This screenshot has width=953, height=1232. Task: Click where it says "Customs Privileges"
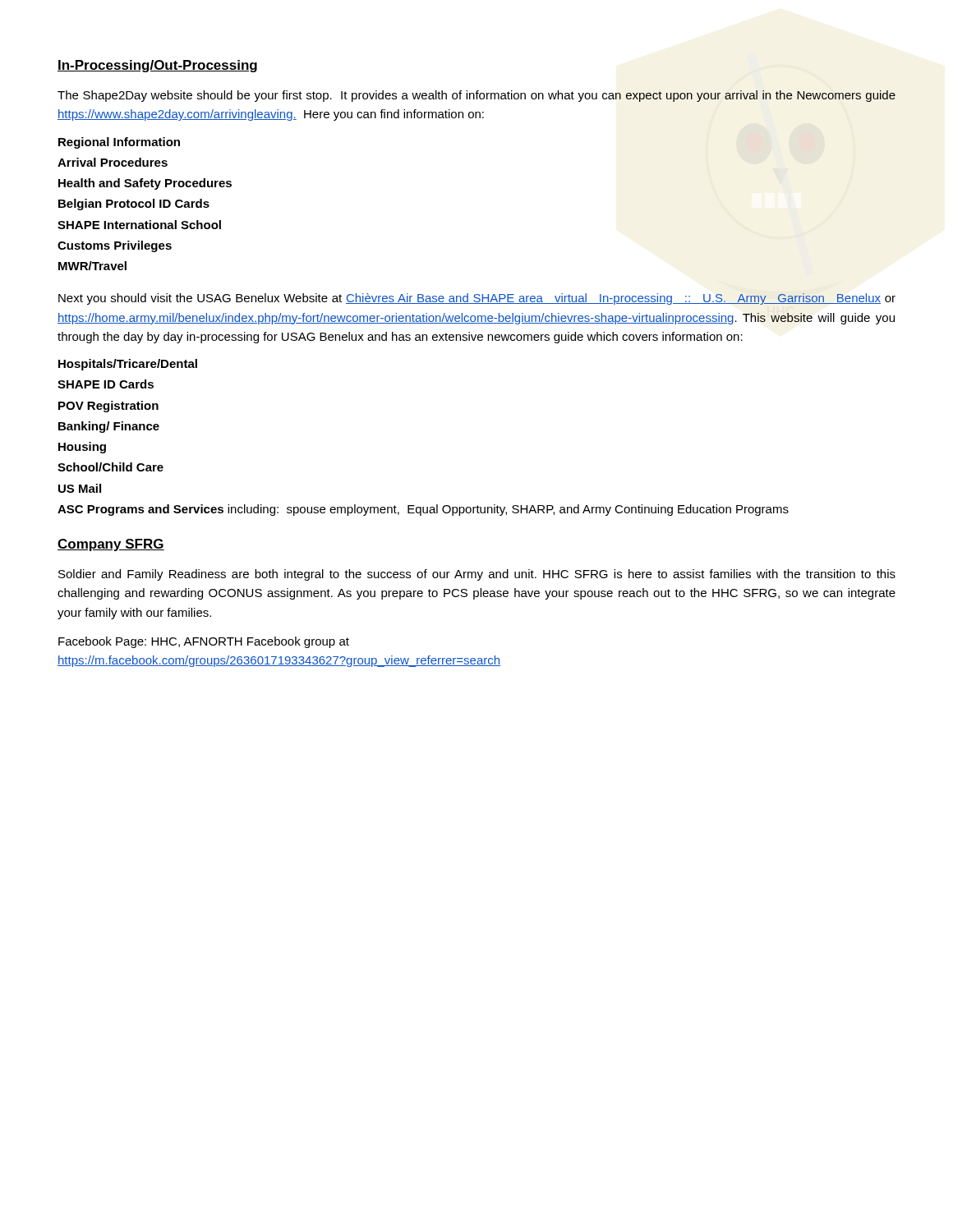click(x=115, y=245)
